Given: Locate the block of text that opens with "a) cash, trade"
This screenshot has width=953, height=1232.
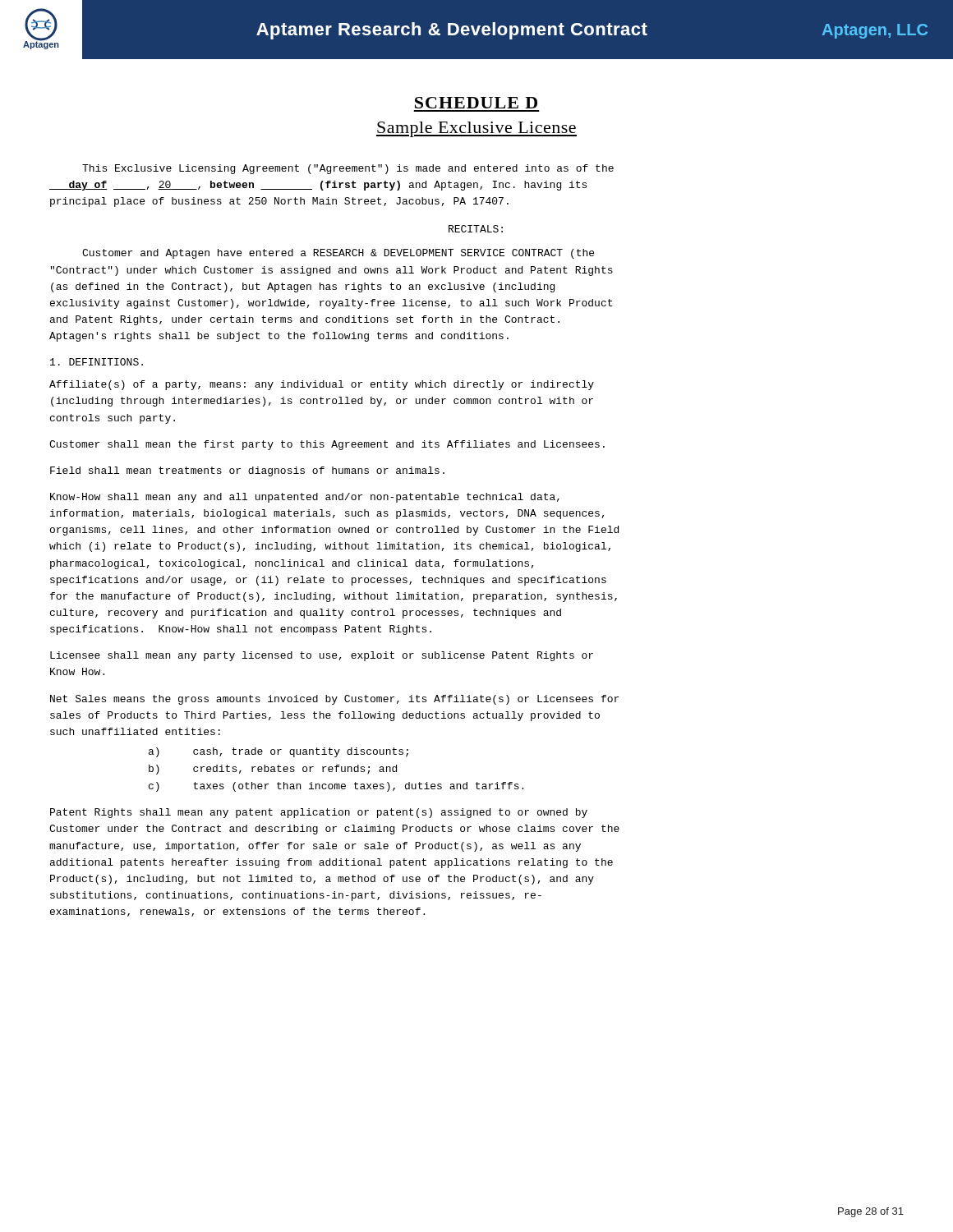Looking at the screenshot, I should pos(279,752).
